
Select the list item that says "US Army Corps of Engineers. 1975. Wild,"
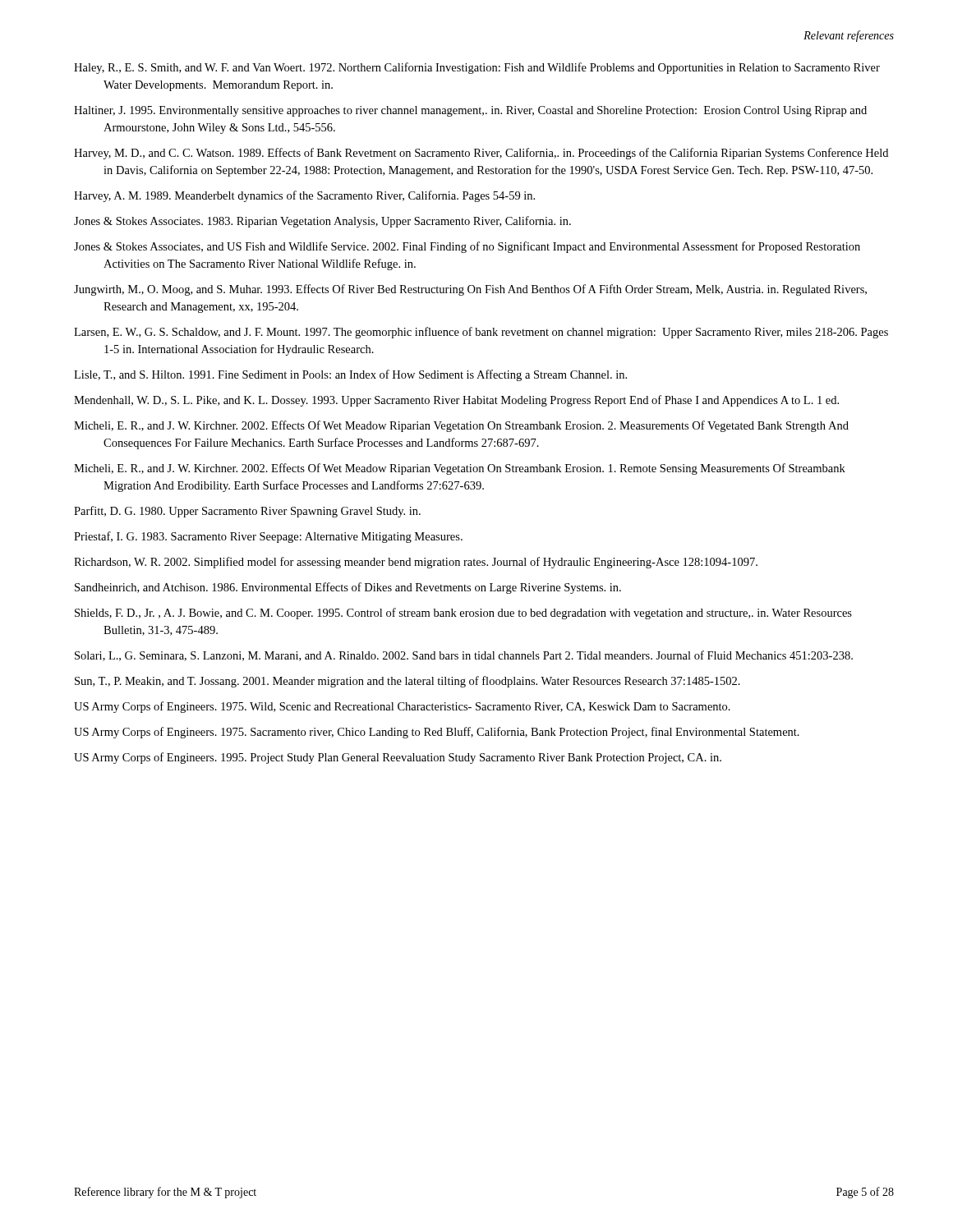click(402, 707)
